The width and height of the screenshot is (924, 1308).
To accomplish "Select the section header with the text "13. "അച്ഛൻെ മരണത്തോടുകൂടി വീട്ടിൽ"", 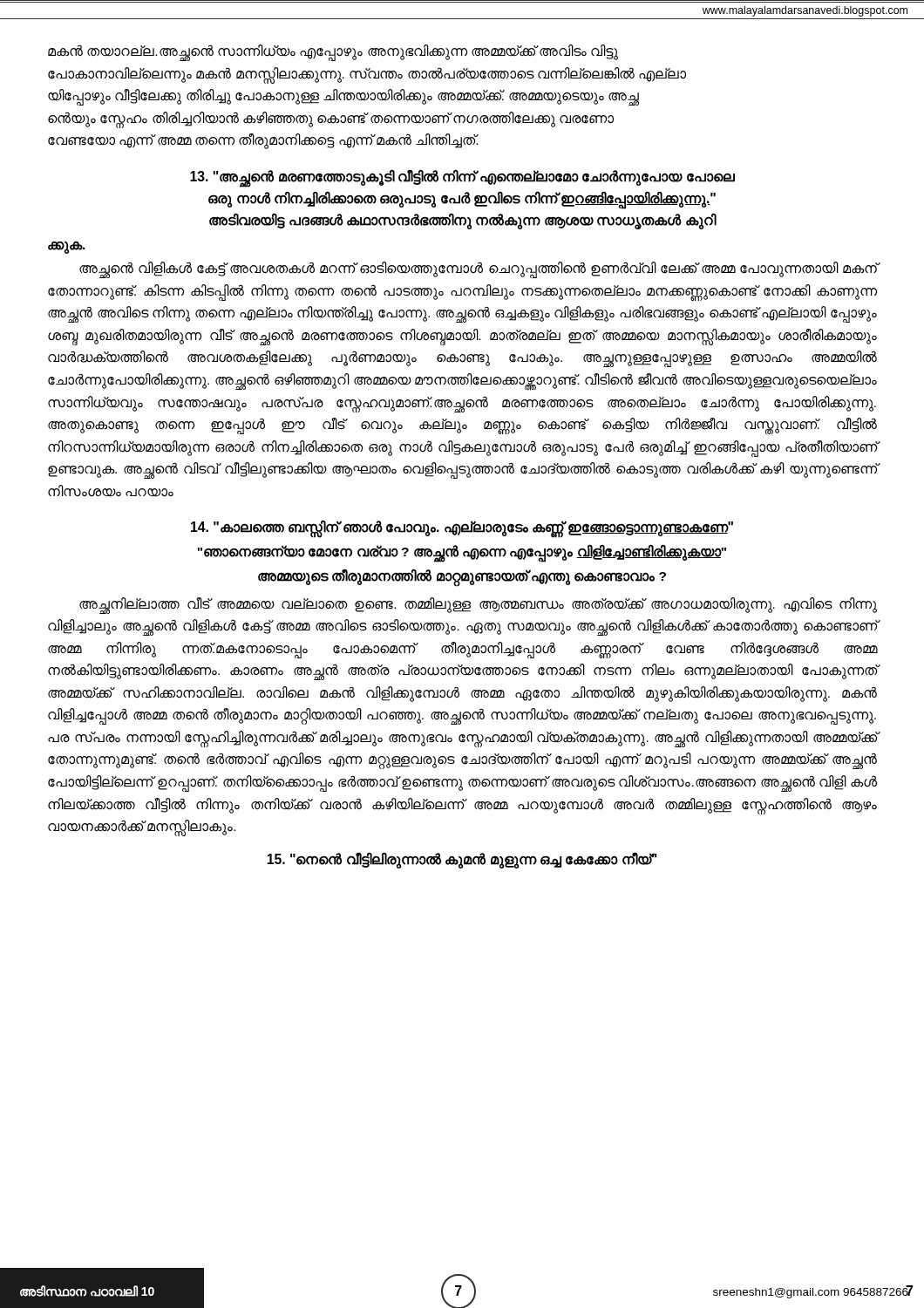I will (462, 198).
